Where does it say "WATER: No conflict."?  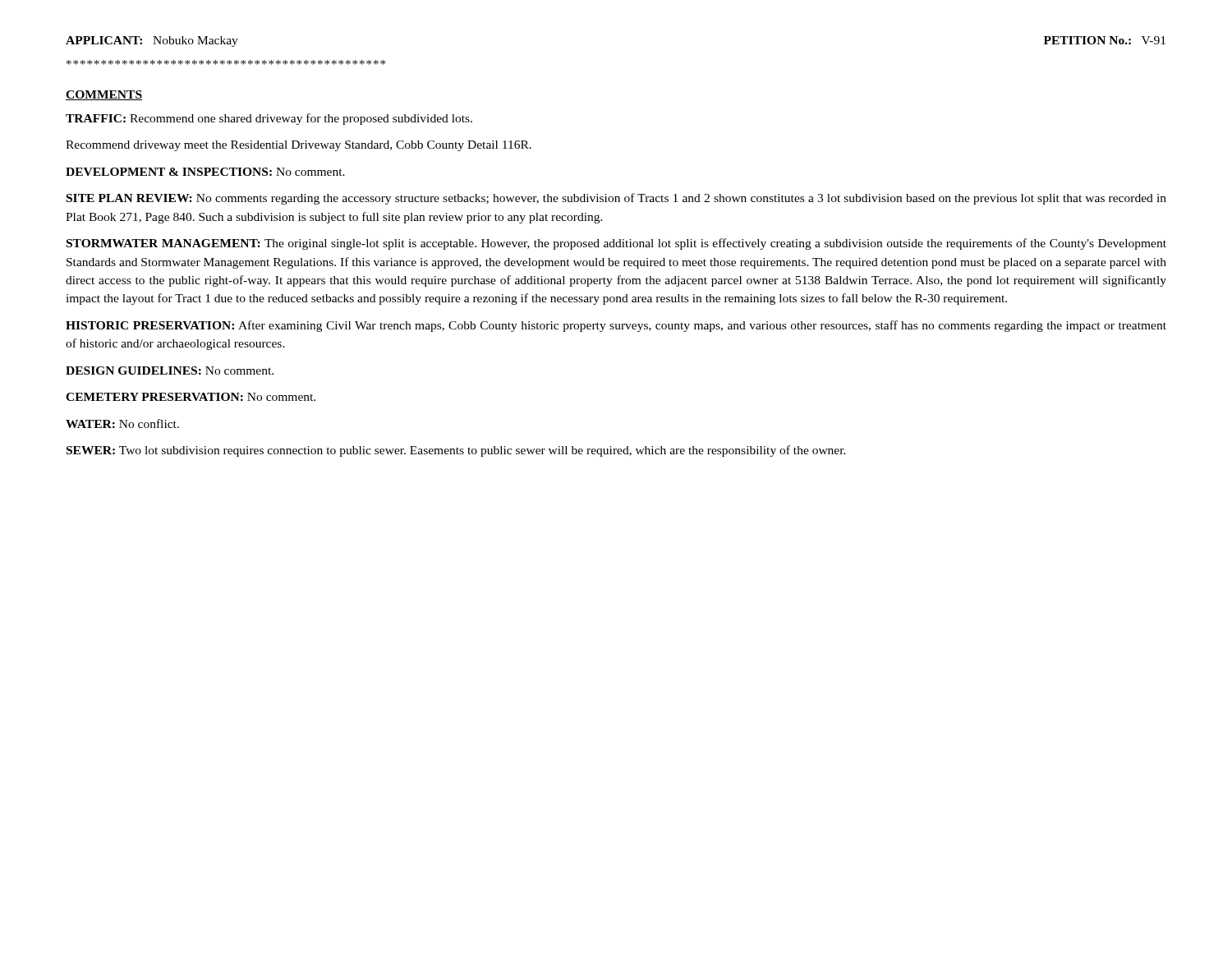[x=123, y=423]
